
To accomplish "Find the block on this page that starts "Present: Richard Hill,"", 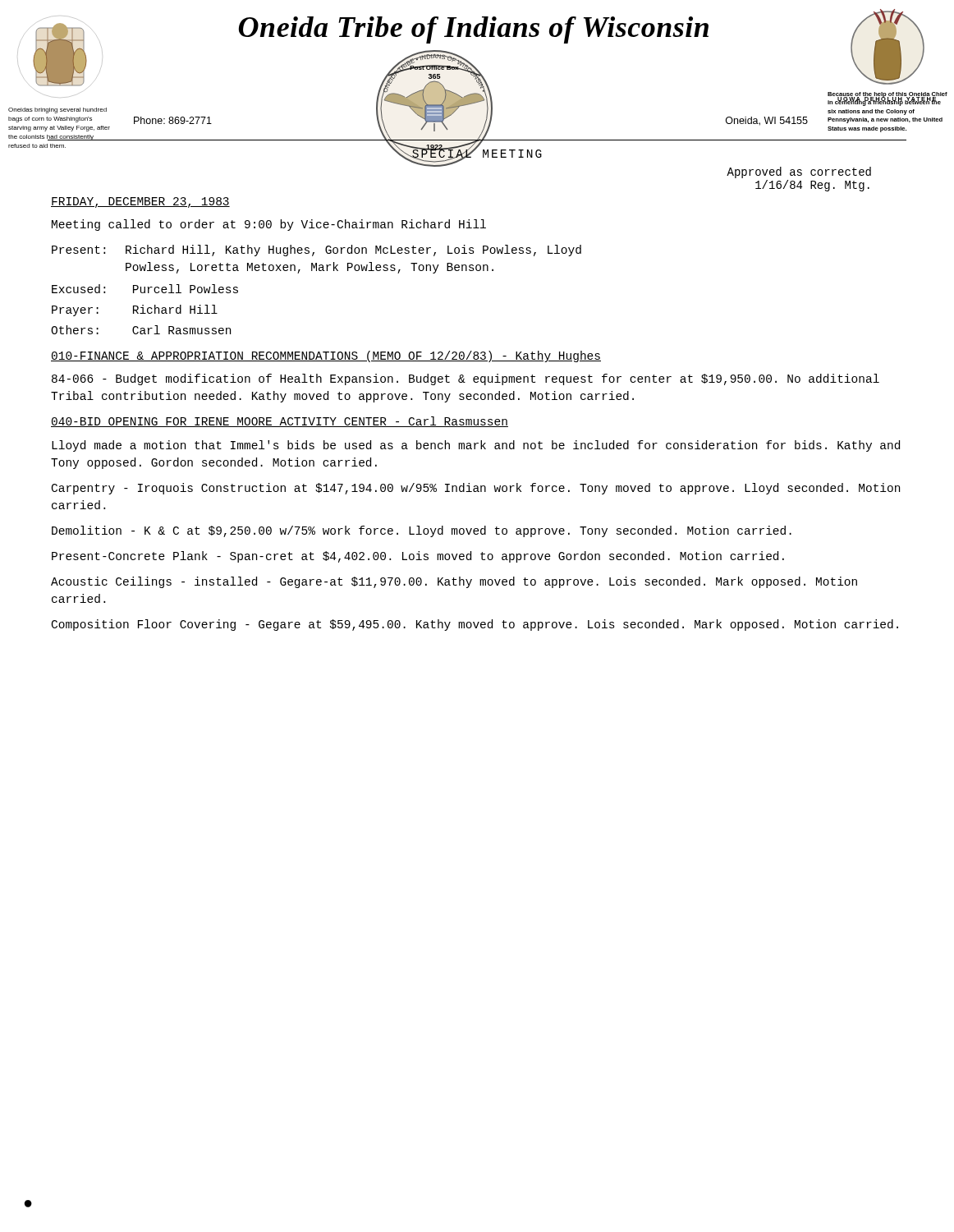I will 316,260.
